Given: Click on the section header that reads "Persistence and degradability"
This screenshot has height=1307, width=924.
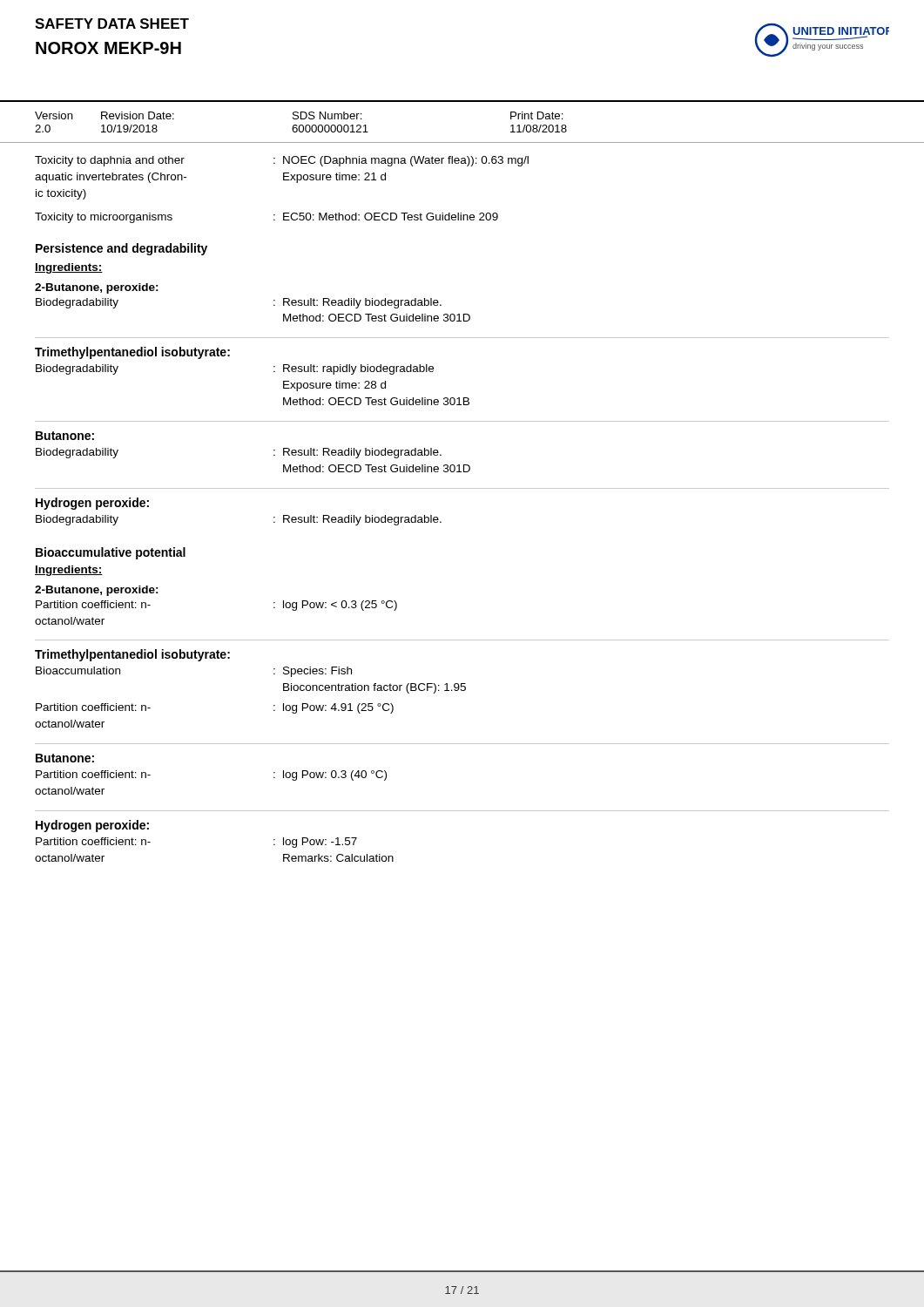Looking at the screenshot, I should (121, 248).
